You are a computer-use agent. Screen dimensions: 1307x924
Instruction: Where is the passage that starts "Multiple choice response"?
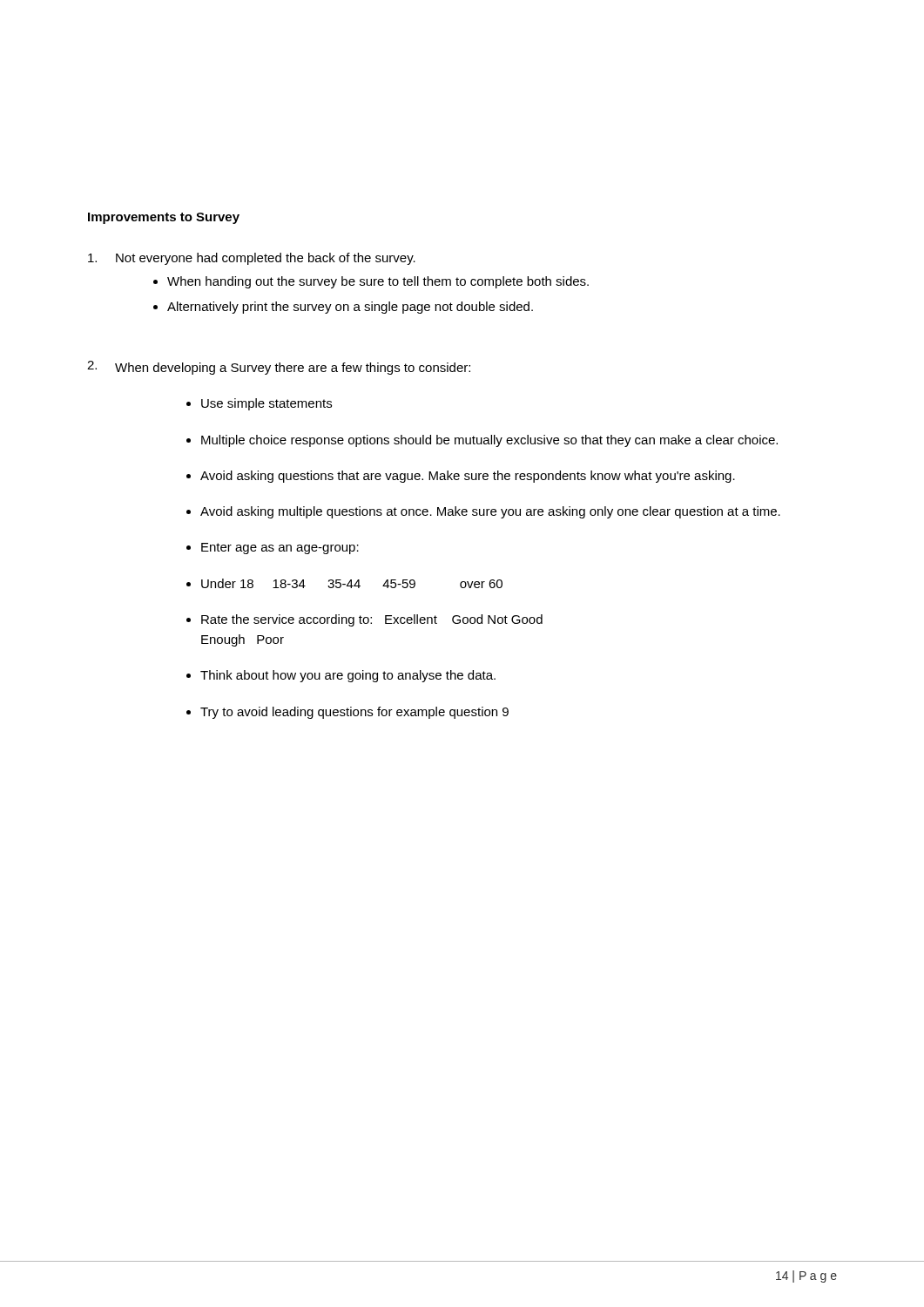[490, 439]
